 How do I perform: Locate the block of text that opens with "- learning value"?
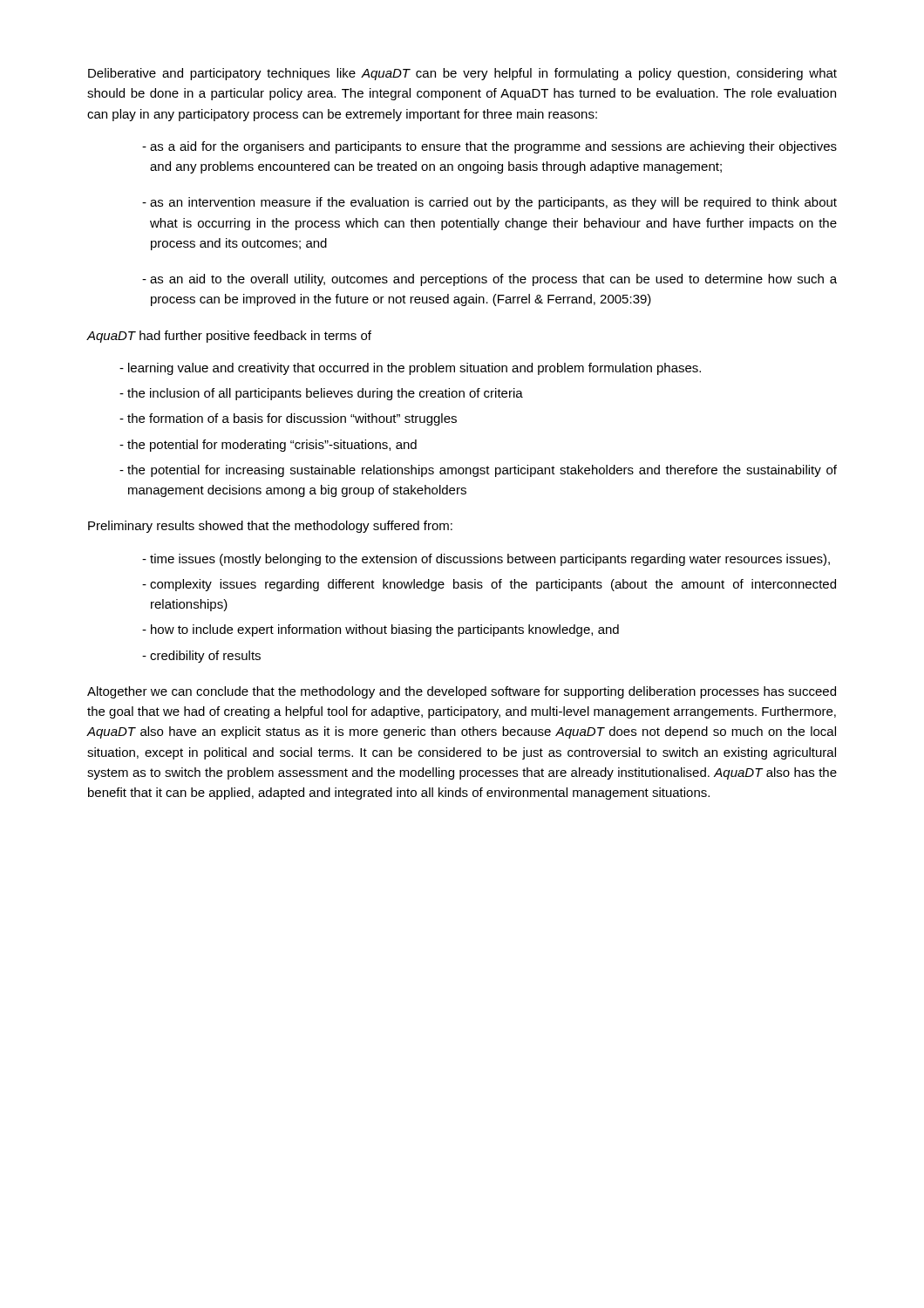[x=471, y=367]
